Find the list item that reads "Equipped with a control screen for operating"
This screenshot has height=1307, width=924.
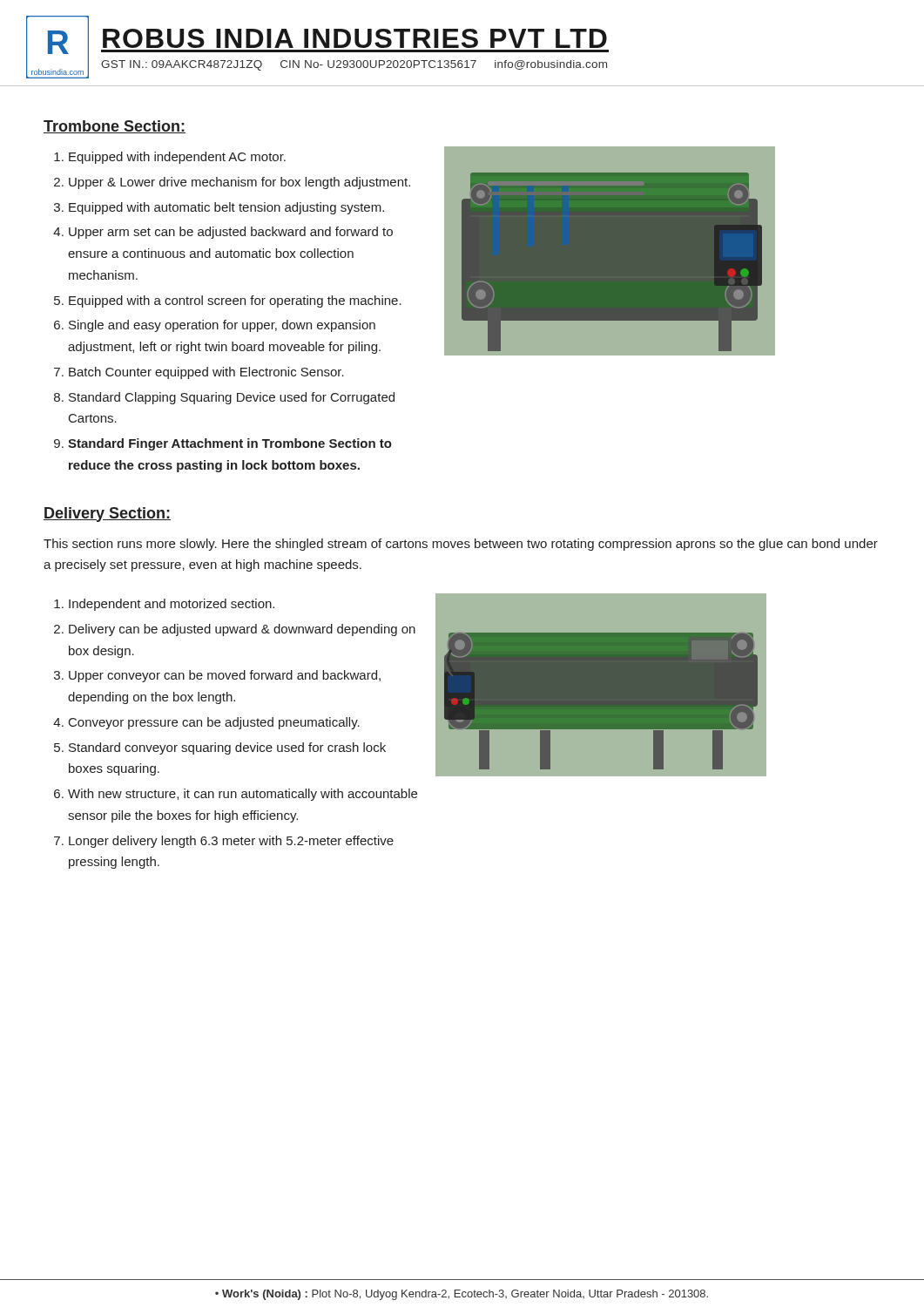click(235, 300)
